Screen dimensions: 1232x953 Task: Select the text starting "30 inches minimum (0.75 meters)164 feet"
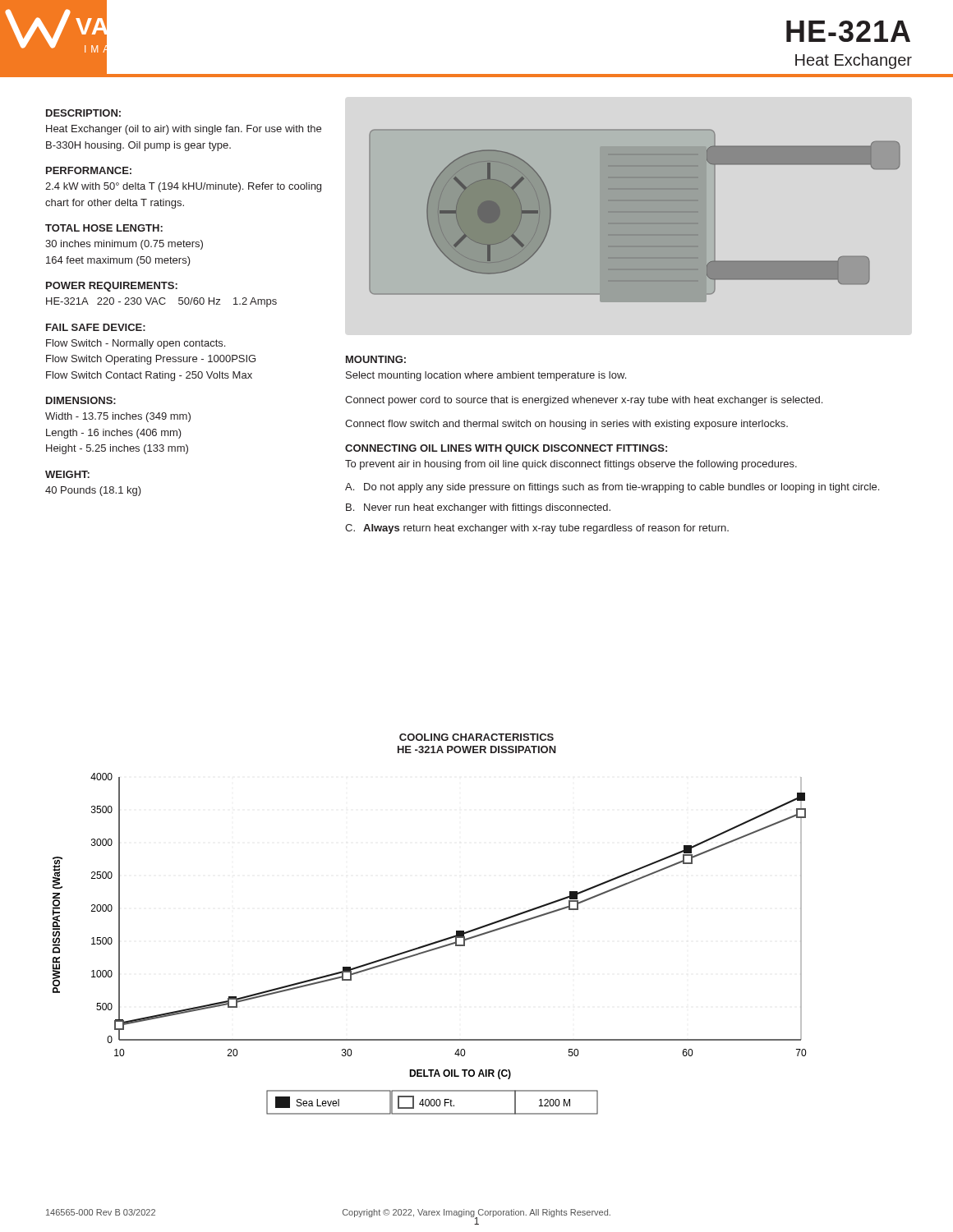[x=124, y=252]
